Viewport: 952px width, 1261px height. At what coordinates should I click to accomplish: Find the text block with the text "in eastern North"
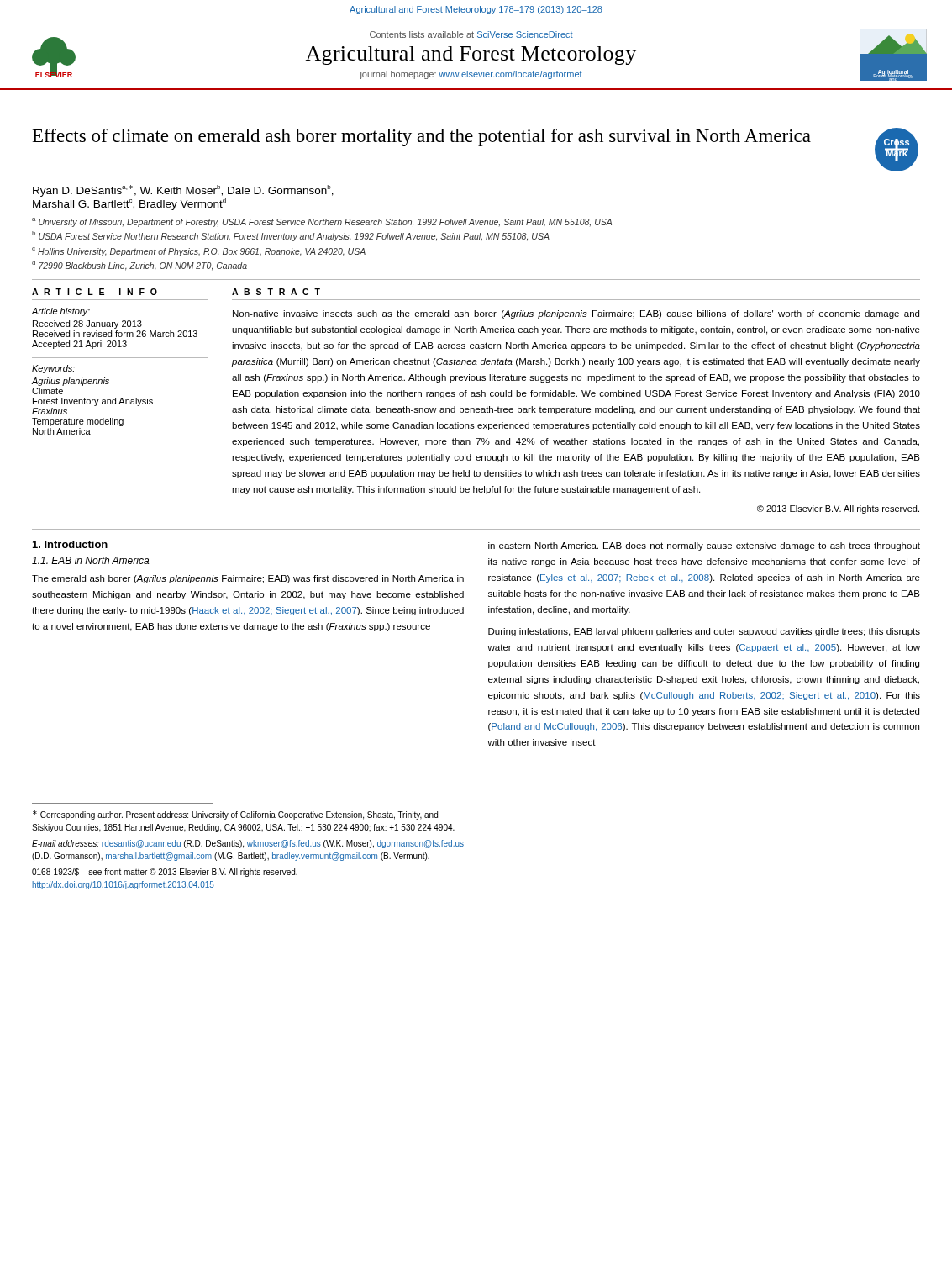(x=704, y=577)
